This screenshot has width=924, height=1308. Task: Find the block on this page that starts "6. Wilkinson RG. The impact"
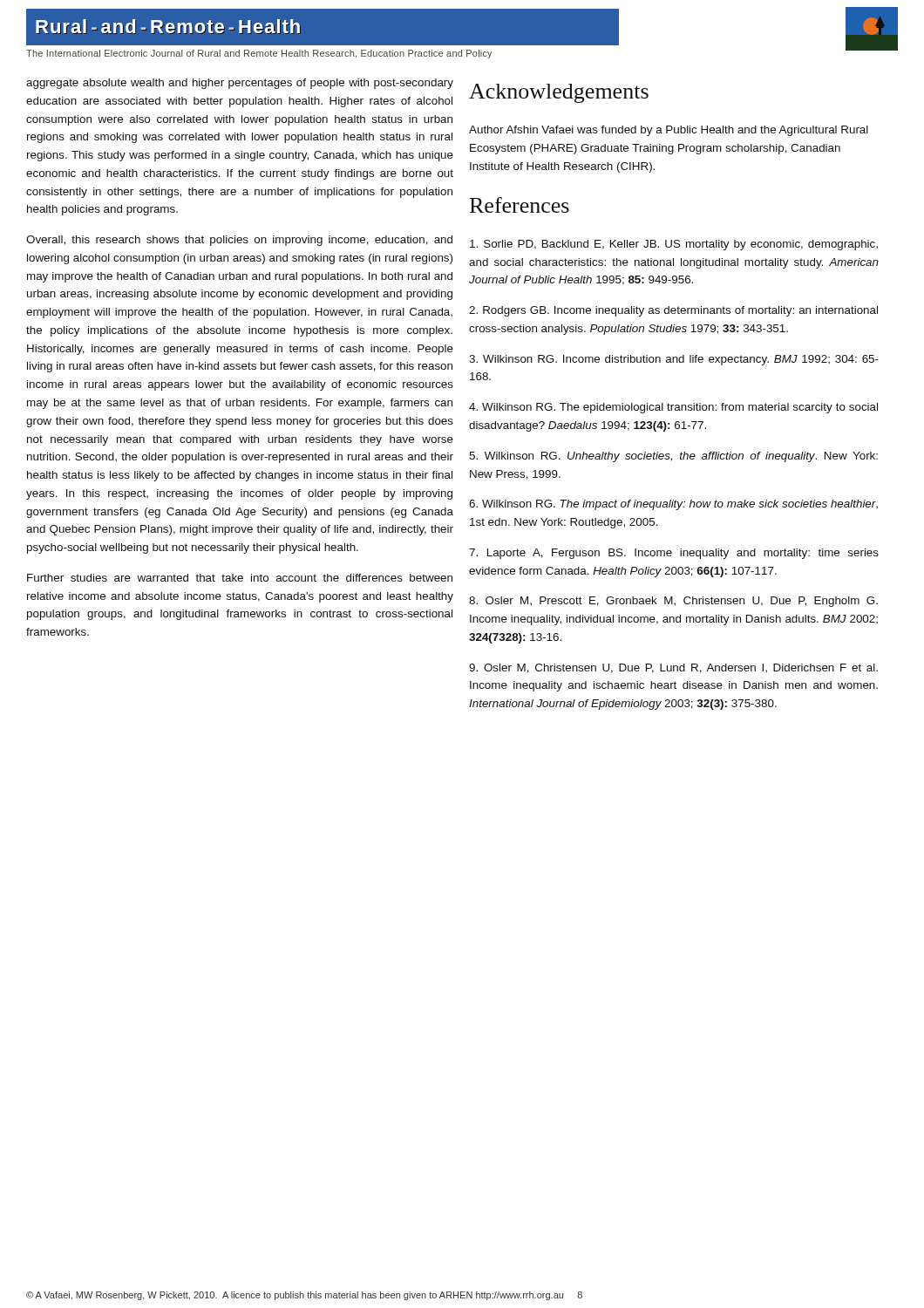[674, 514]
